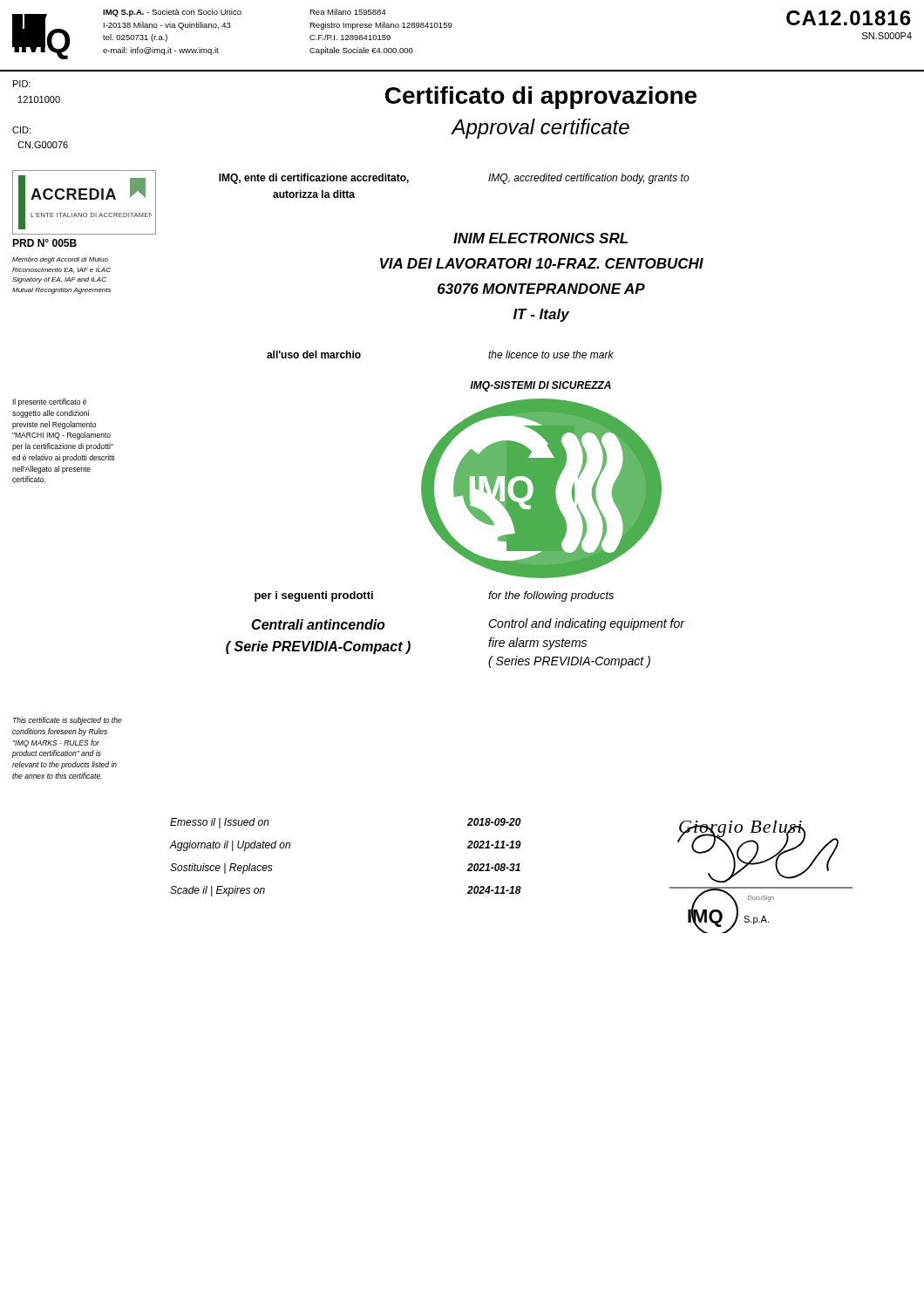This screenshot has height=1308, width=924.
Task: Find the illustration
Action: pyautogui.click(x=761, y=865)
